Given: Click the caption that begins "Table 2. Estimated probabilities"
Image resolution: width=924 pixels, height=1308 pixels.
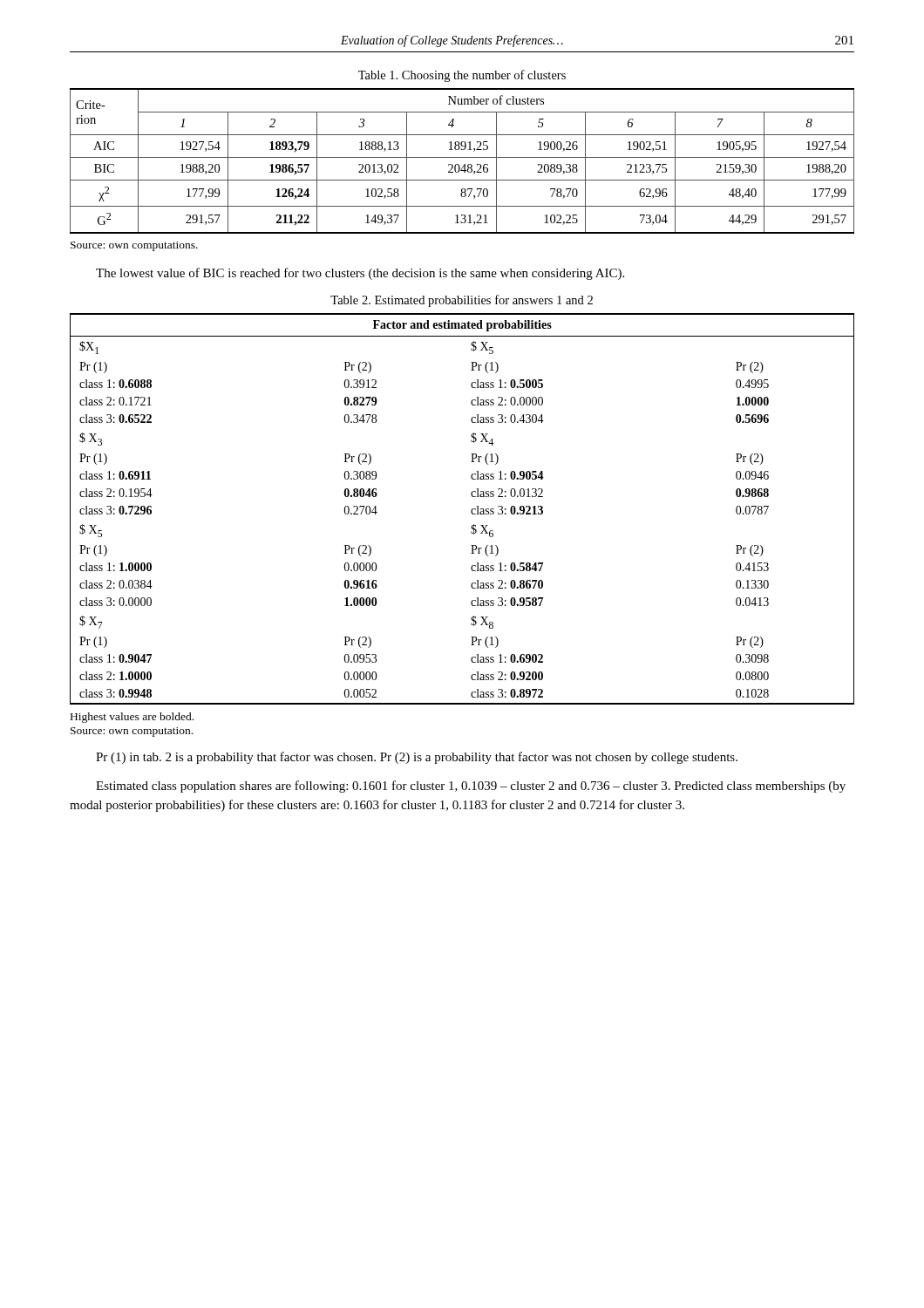Looking at the screenshot, I should pos(462,301).
